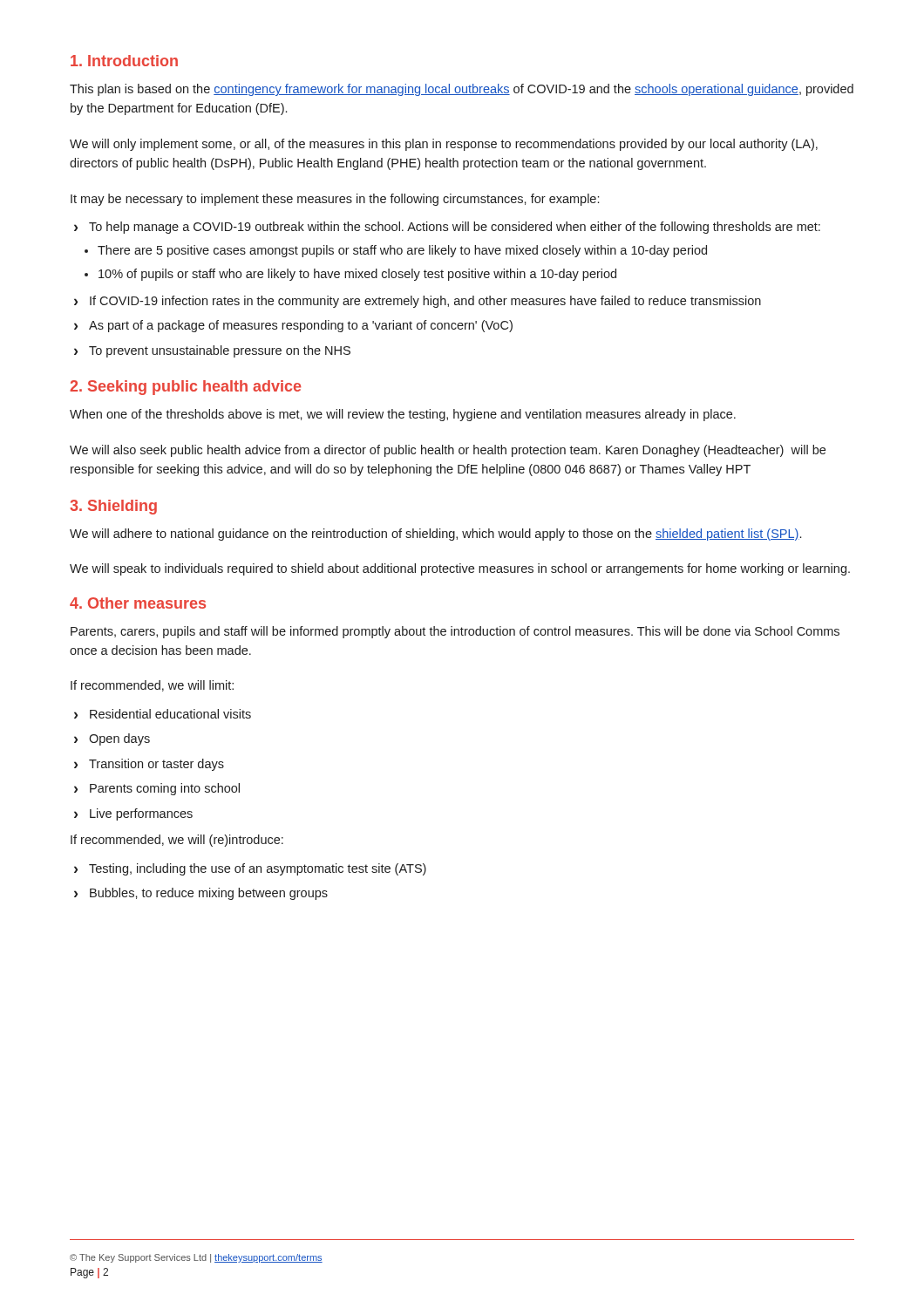The width and height of the screenshot is (924, 1308).
Task: Click on the list item that reads "Open days"
Action: click(x=119, y=739)
